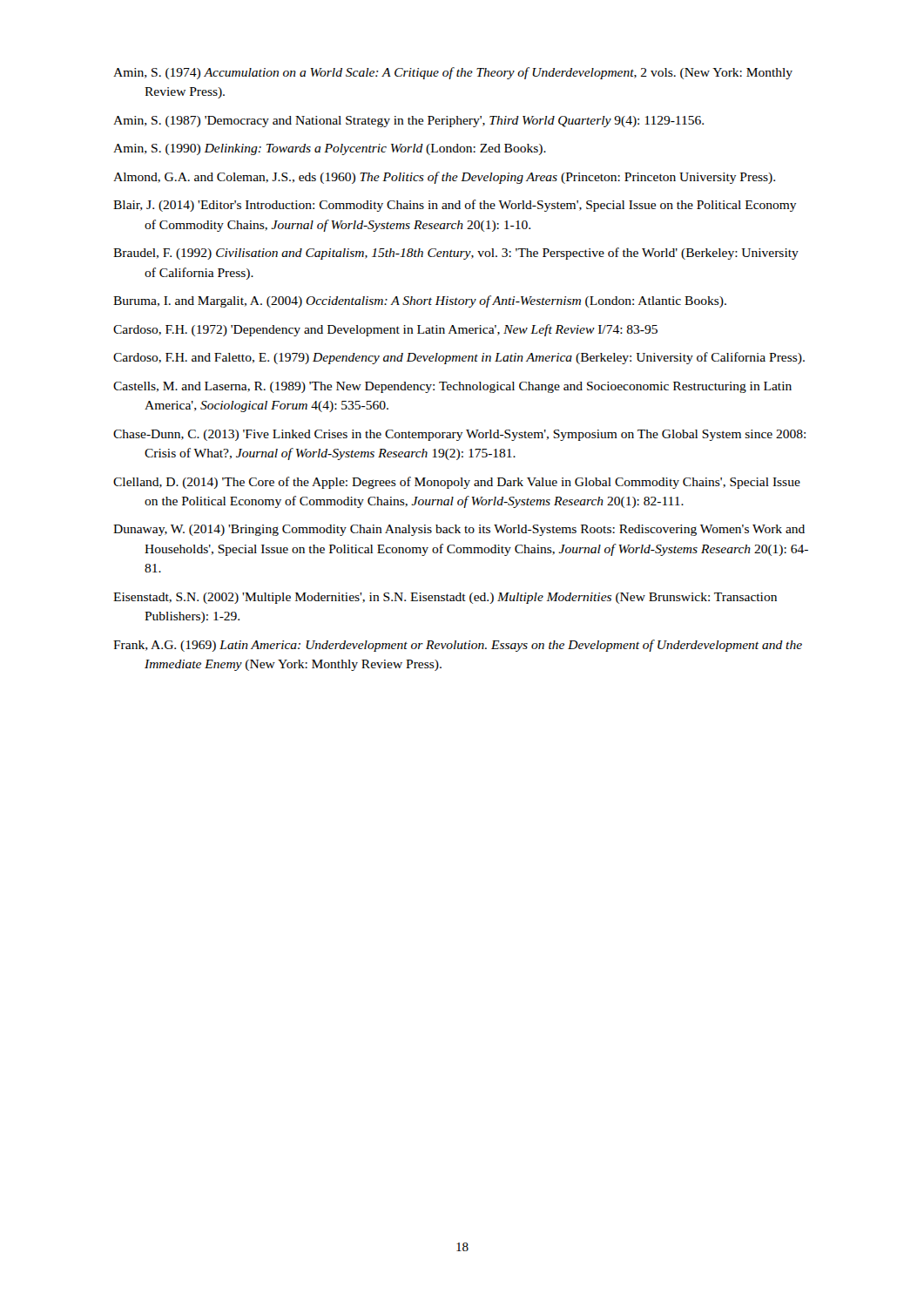Point to the region starting "Chase-Dunn, C. (2013) 'Five Linked Crises in the"
This screenshot has height=1307, width=924.
coord(460,443)
